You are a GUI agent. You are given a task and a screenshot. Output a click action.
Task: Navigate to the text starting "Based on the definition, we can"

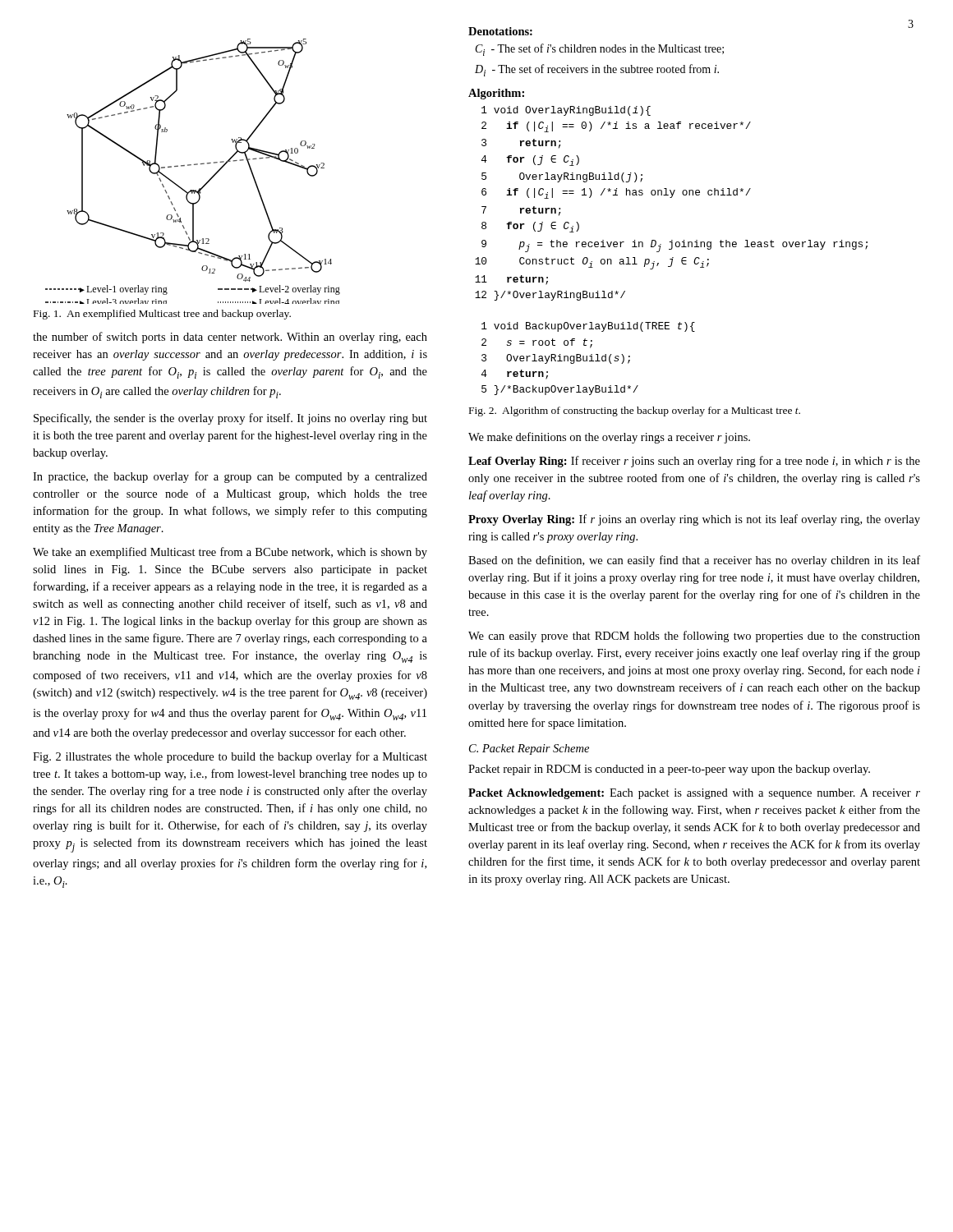click(694, 586)
